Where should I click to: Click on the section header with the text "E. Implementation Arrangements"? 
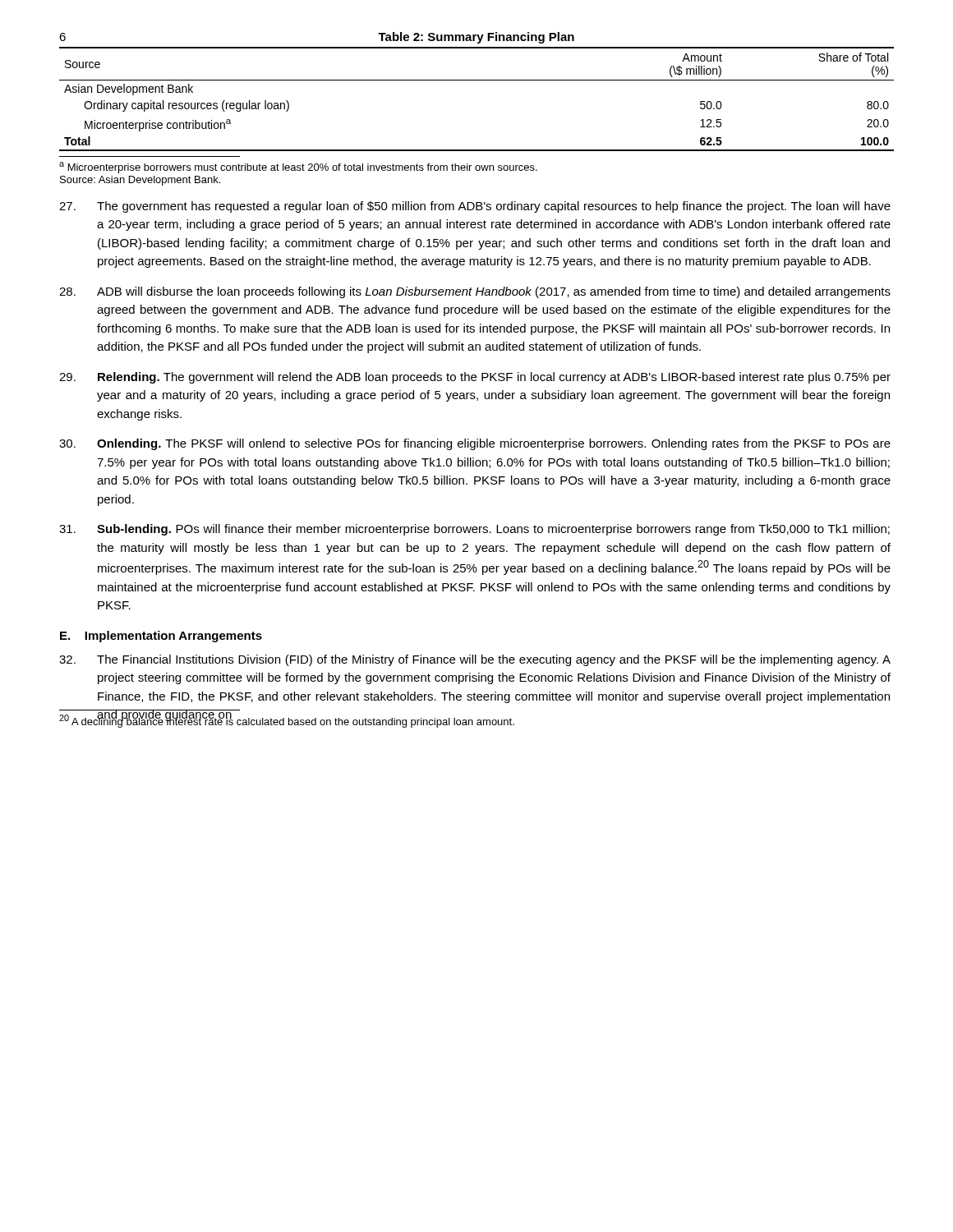pos(161,635)
